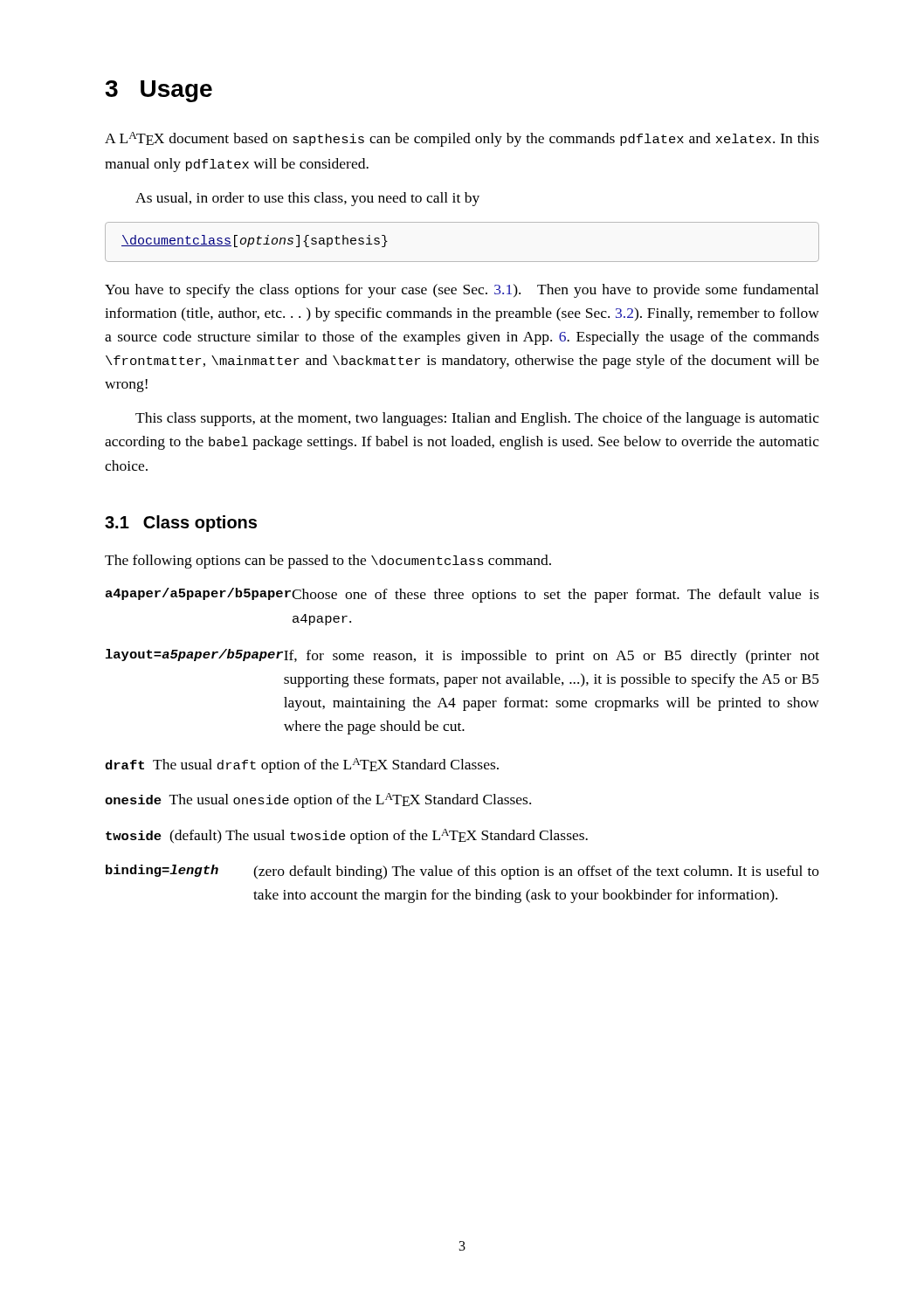
Task: Find the block on this page that starts "oneside The usual oneside option of"
Action: coord(462,801)
